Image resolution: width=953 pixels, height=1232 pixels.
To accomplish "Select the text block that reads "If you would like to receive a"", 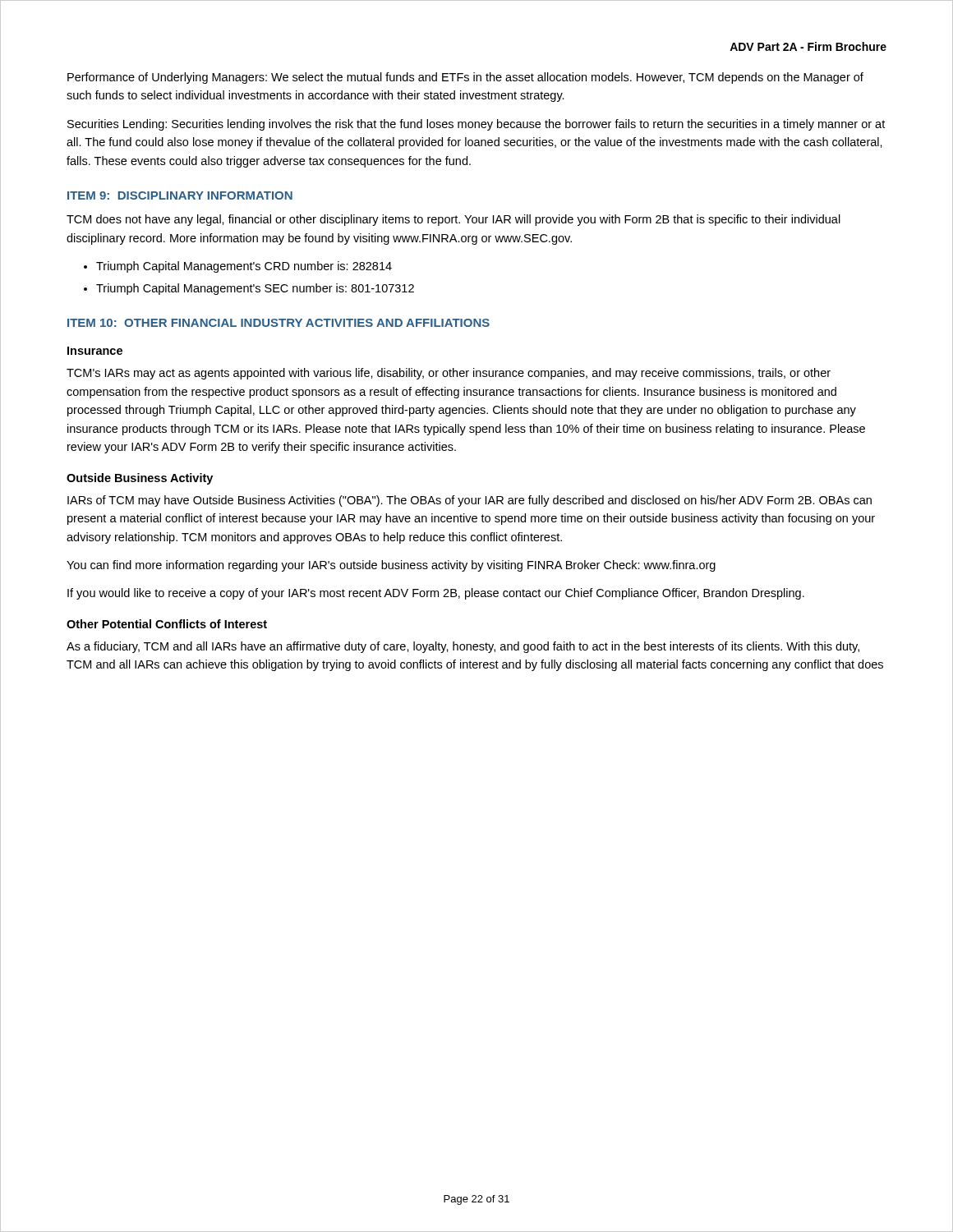I will coord(436,593).
